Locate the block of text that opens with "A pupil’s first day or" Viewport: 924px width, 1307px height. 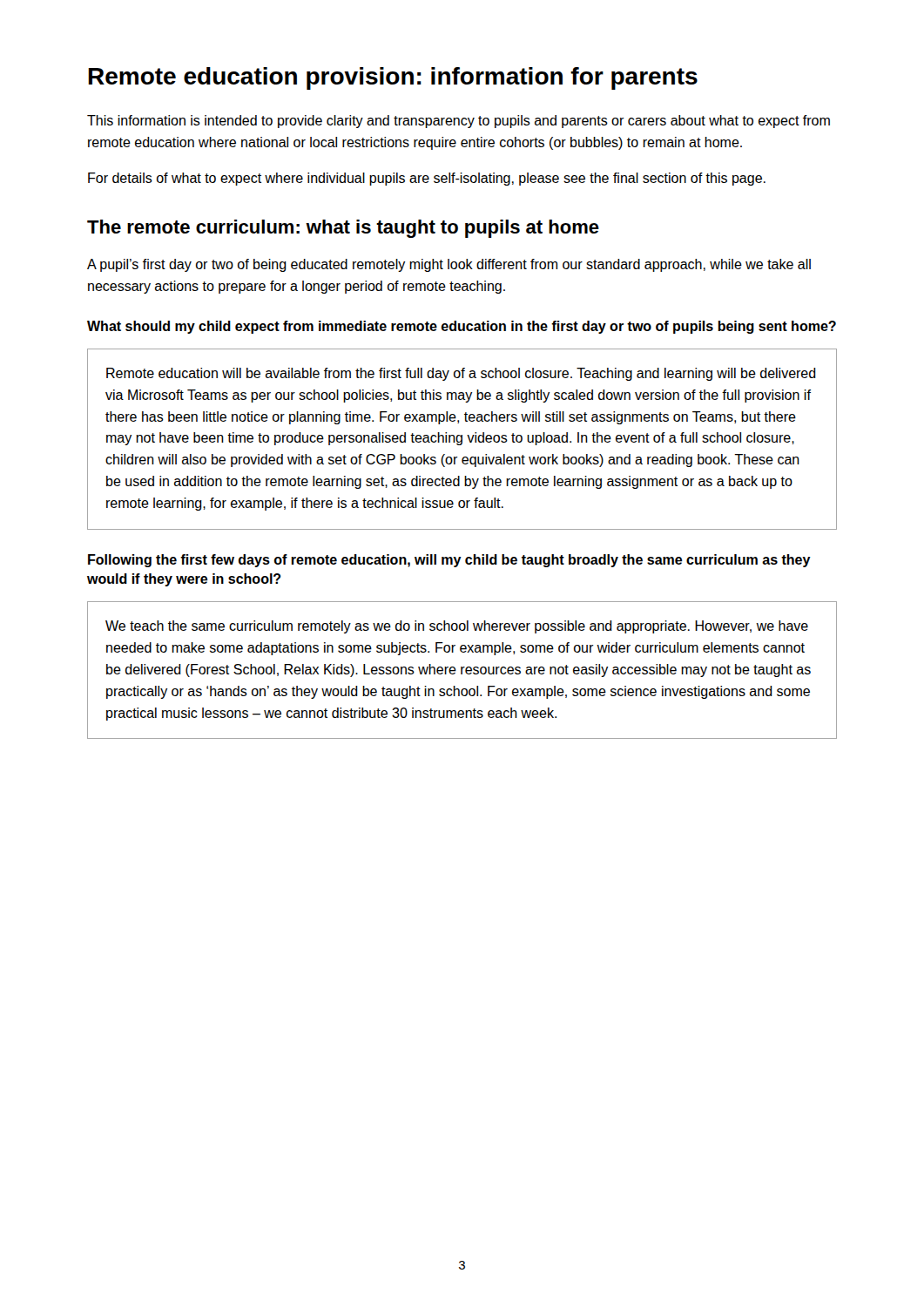click(449, 275)
